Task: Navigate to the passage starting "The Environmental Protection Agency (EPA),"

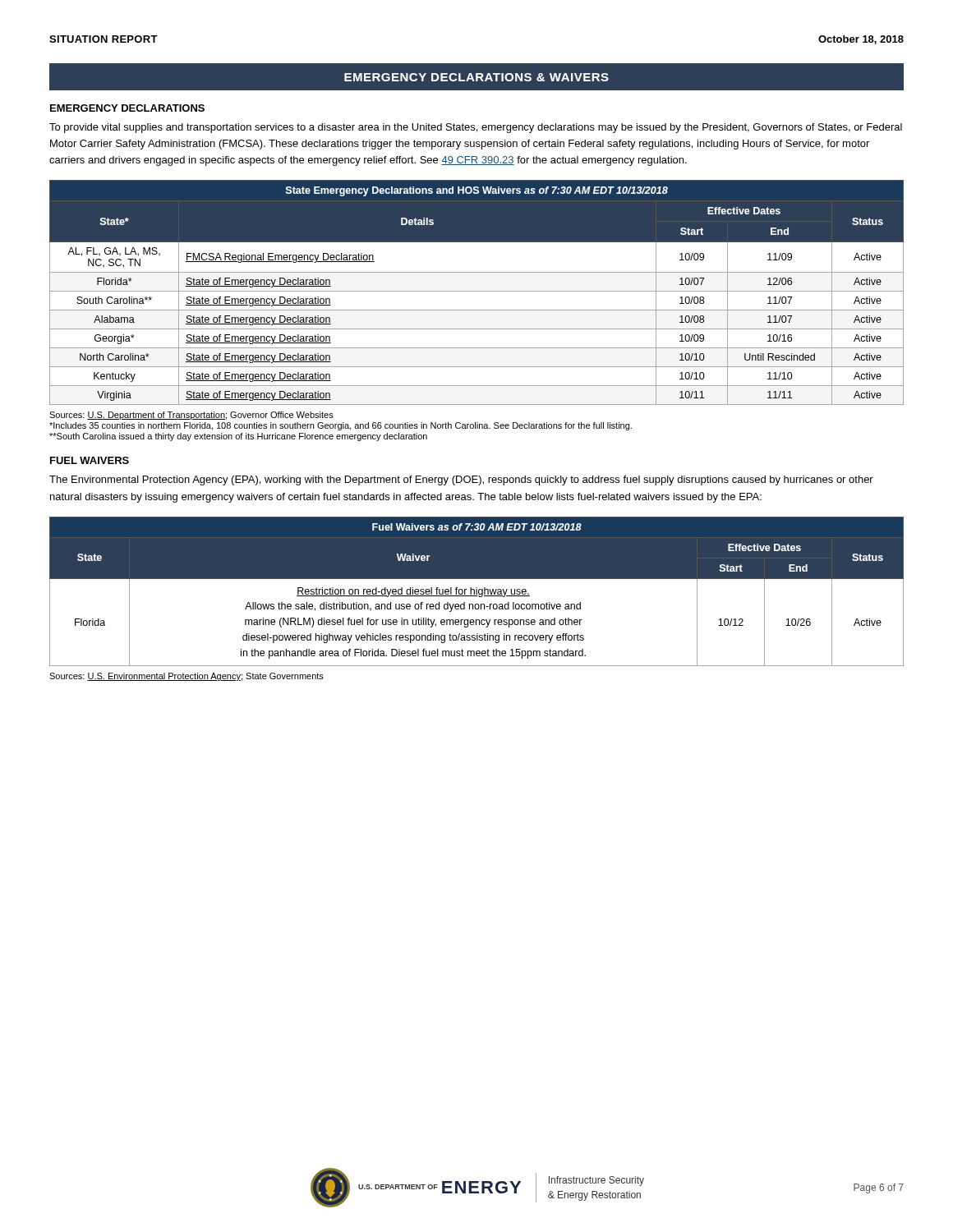Action: coord(461,488)
